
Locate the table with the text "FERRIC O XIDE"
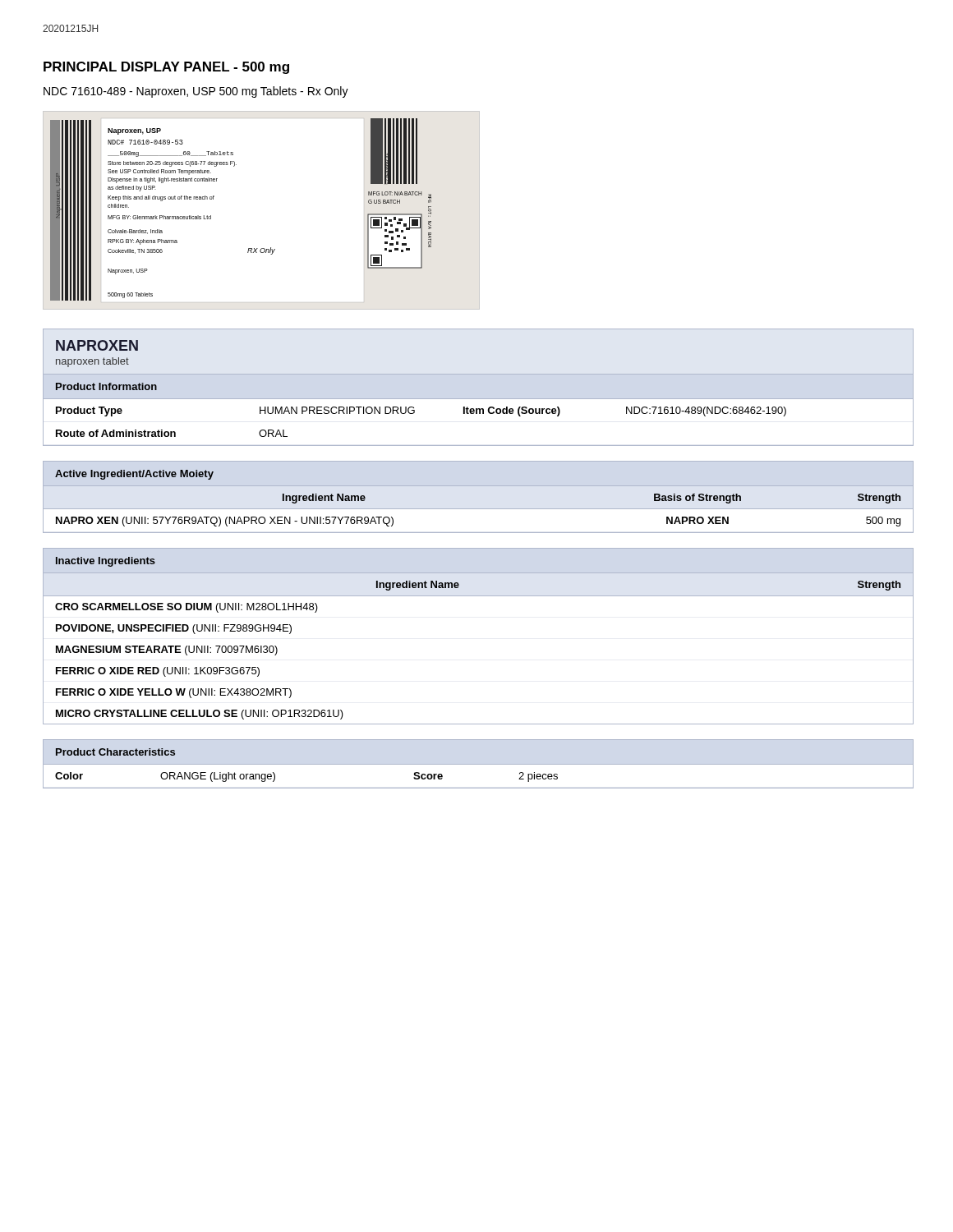(x=478, y=648)
